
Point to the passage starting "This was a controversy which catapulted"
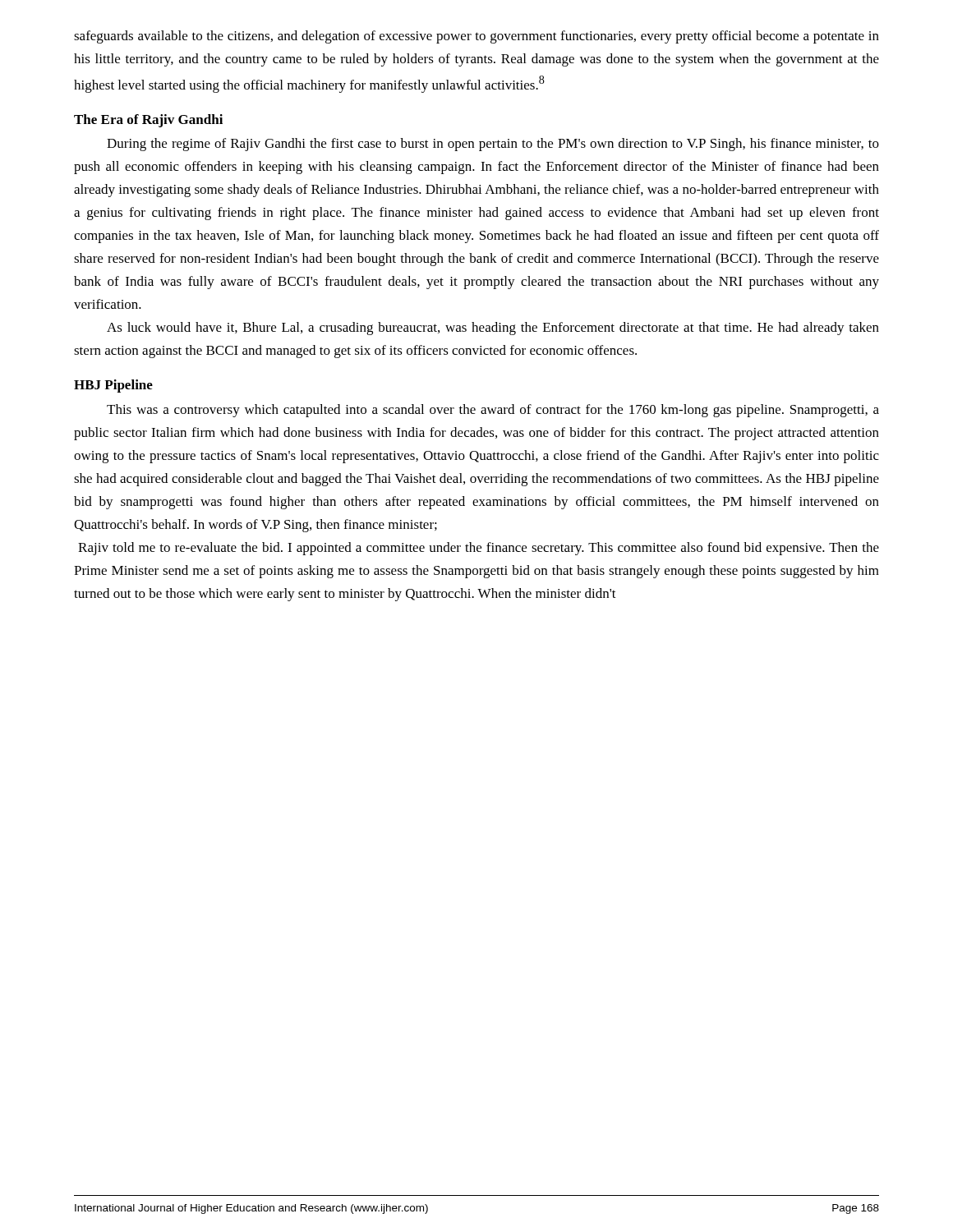click(x=476, y=502)
